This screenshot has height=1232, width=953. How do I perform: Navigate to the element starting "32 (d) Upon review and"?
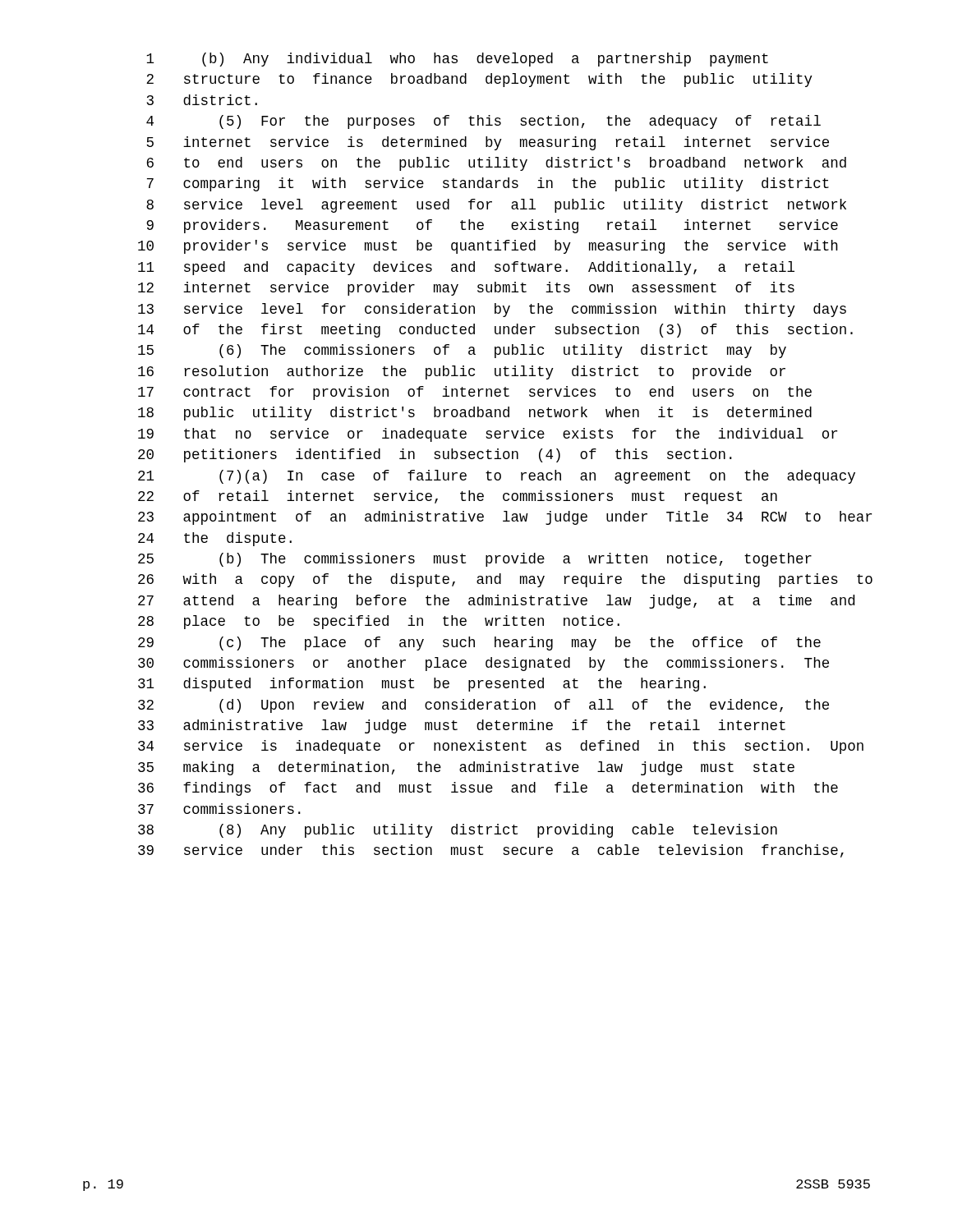pyautogui.click(x=472, y=706)
